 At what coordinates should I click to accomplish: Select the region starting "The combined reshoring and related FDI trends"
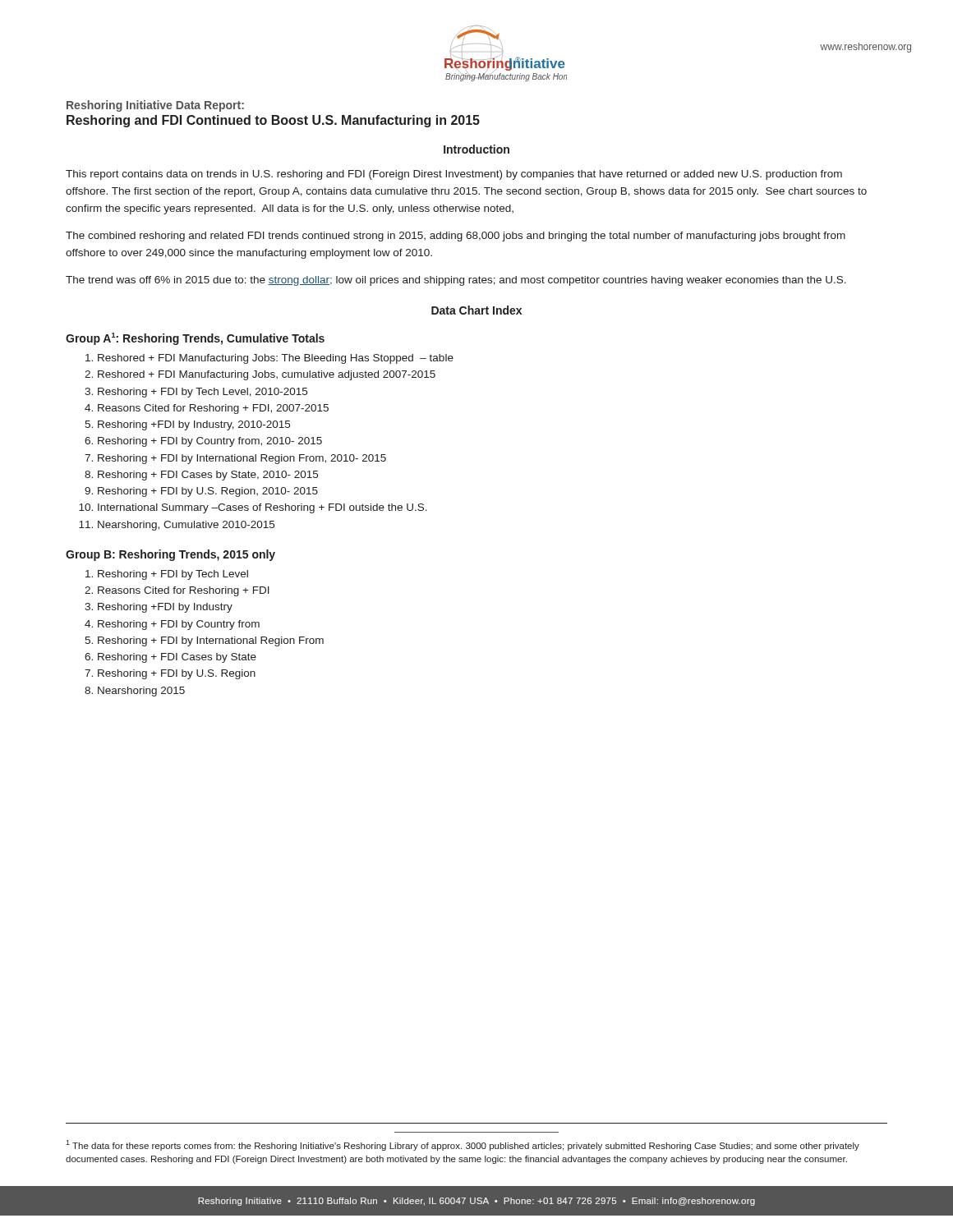[456, 244]
